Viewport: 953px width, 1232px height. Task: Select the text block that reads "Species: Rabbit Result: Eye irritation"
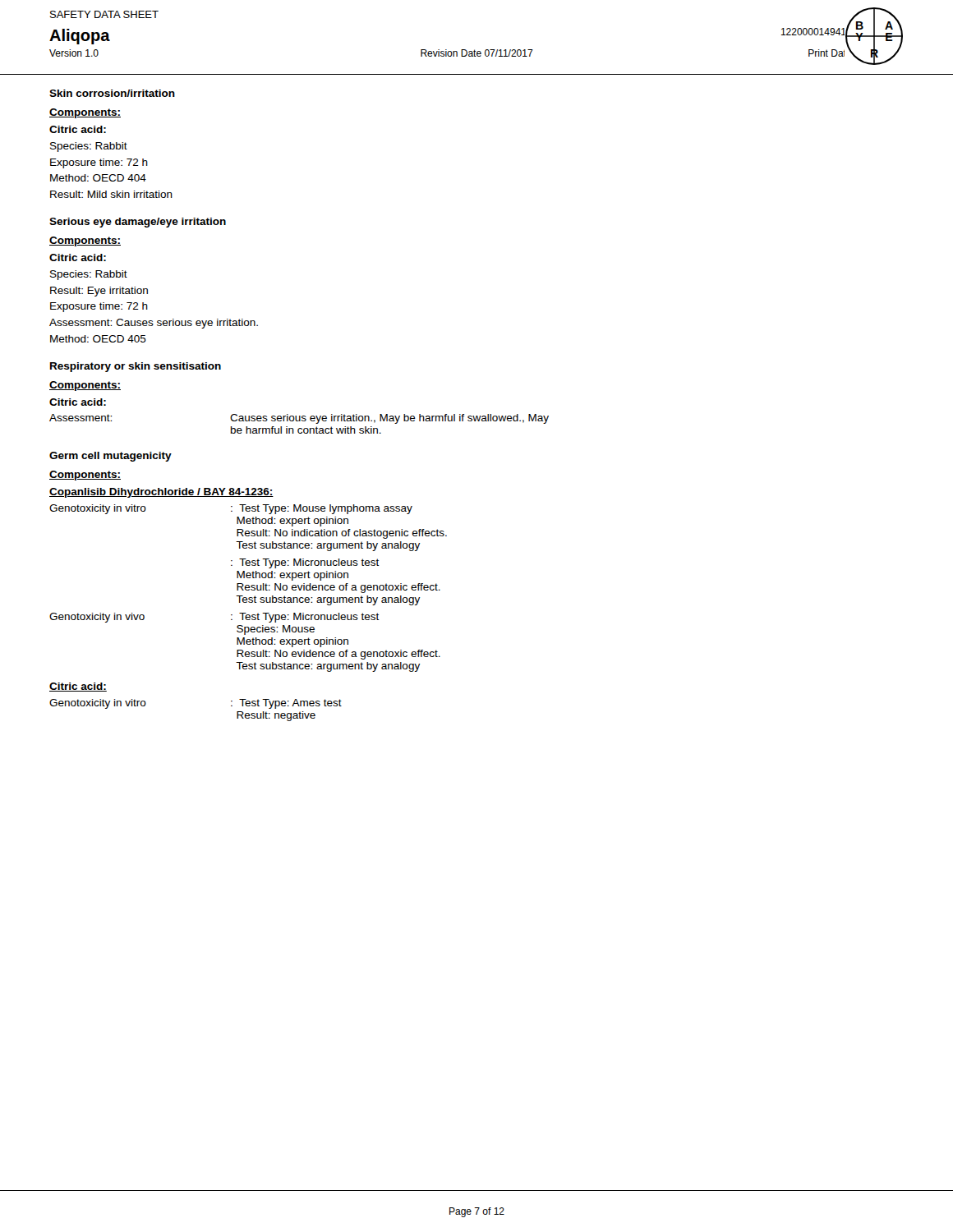(x=89, y=275)
